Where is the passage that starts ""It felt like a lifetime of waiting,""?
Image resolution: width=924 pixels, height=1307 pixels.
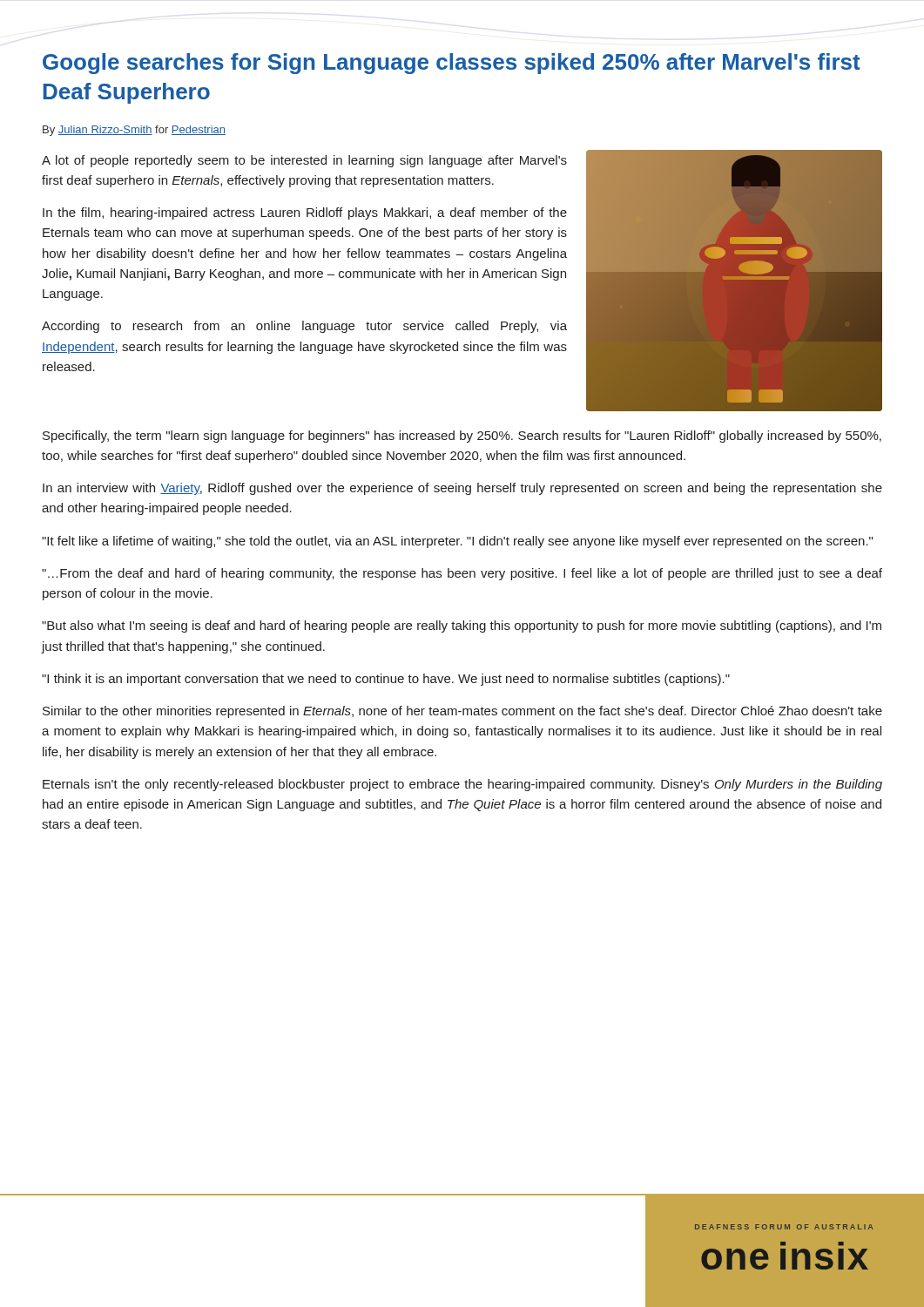[x=458, y=540]
